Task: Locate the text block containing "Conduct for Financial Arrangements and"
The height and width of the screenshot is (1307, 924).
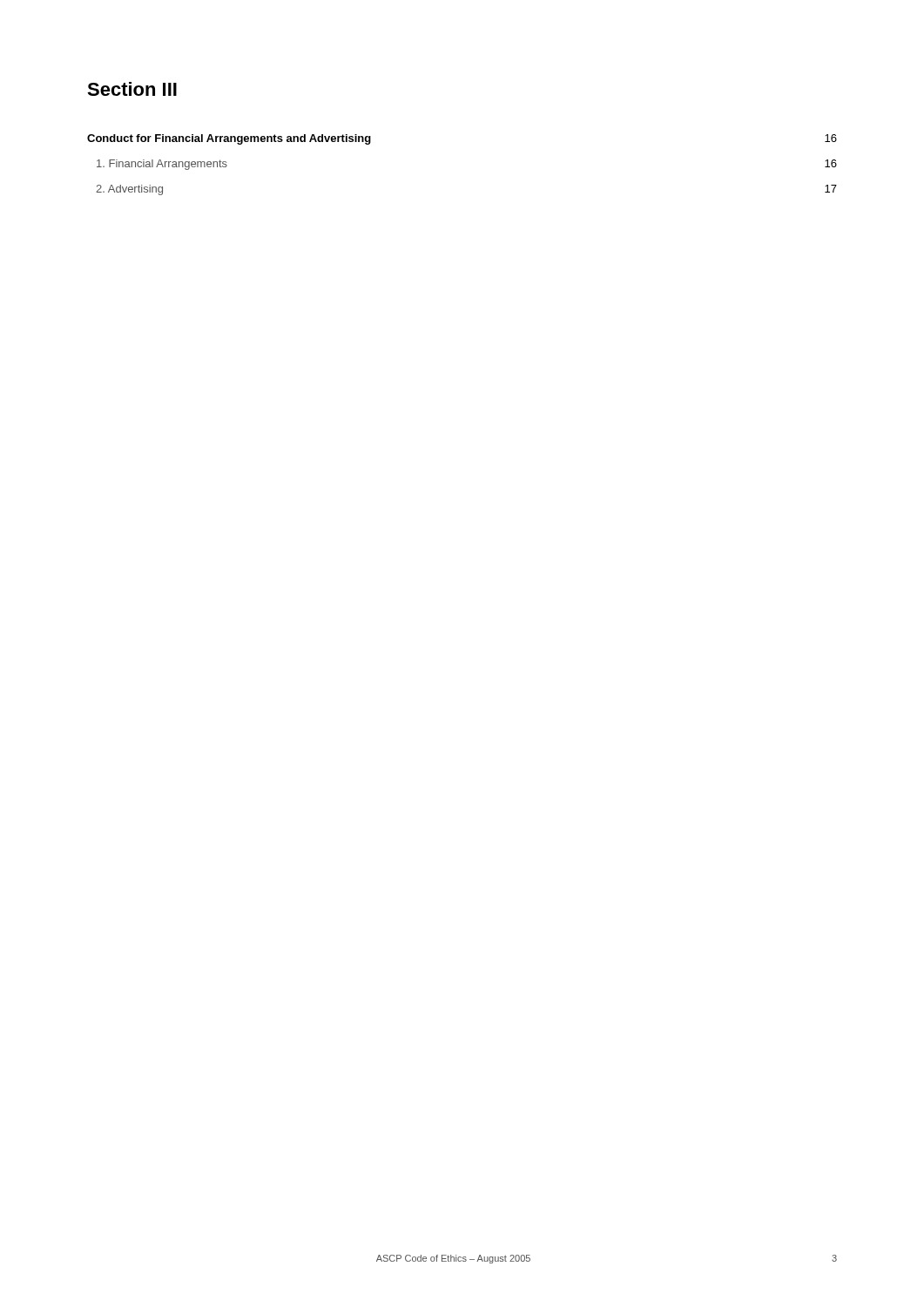Action: click(x=228, y=139)
